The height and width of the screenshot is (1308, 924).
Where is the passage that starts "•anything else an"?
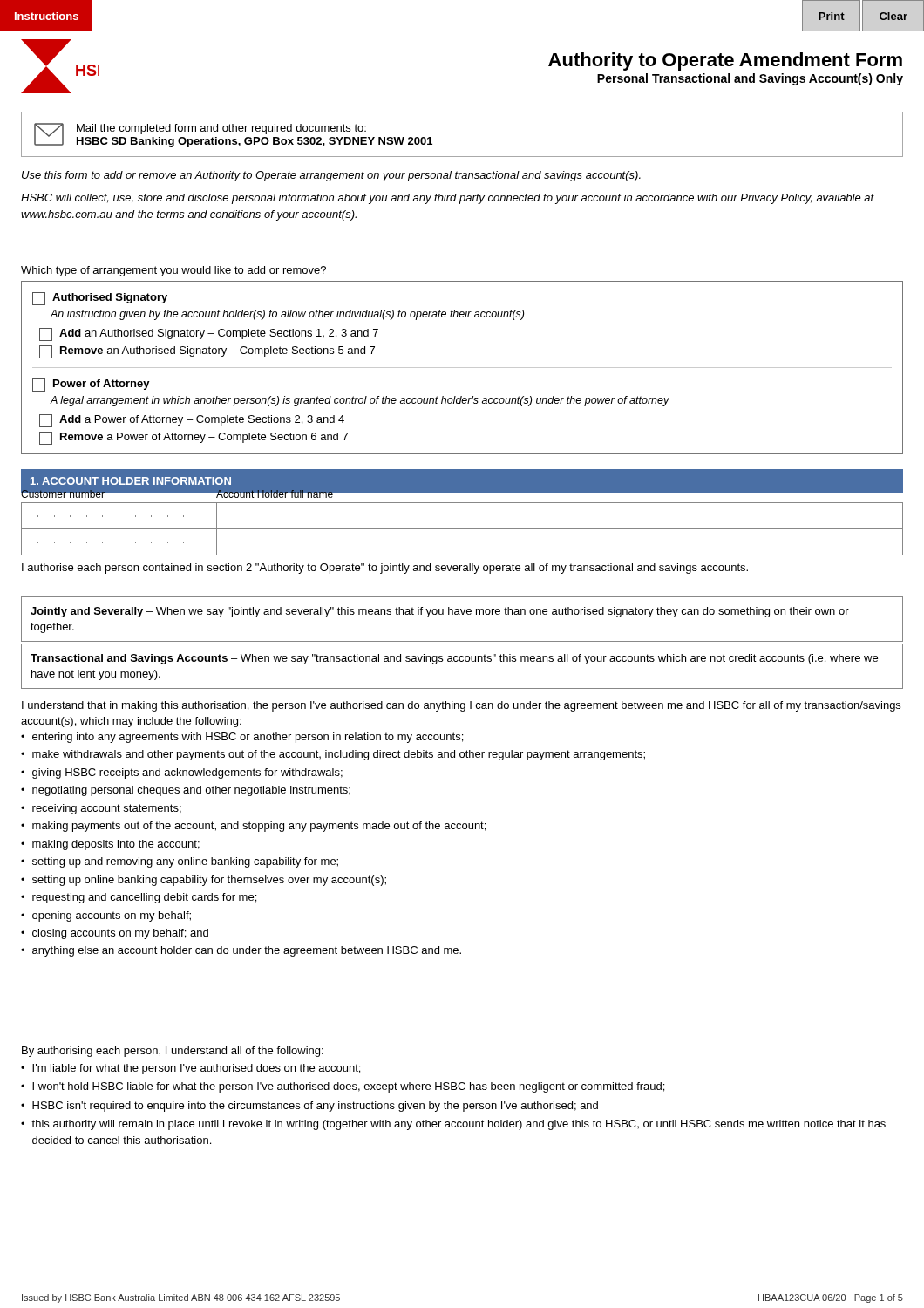point(242,951)
